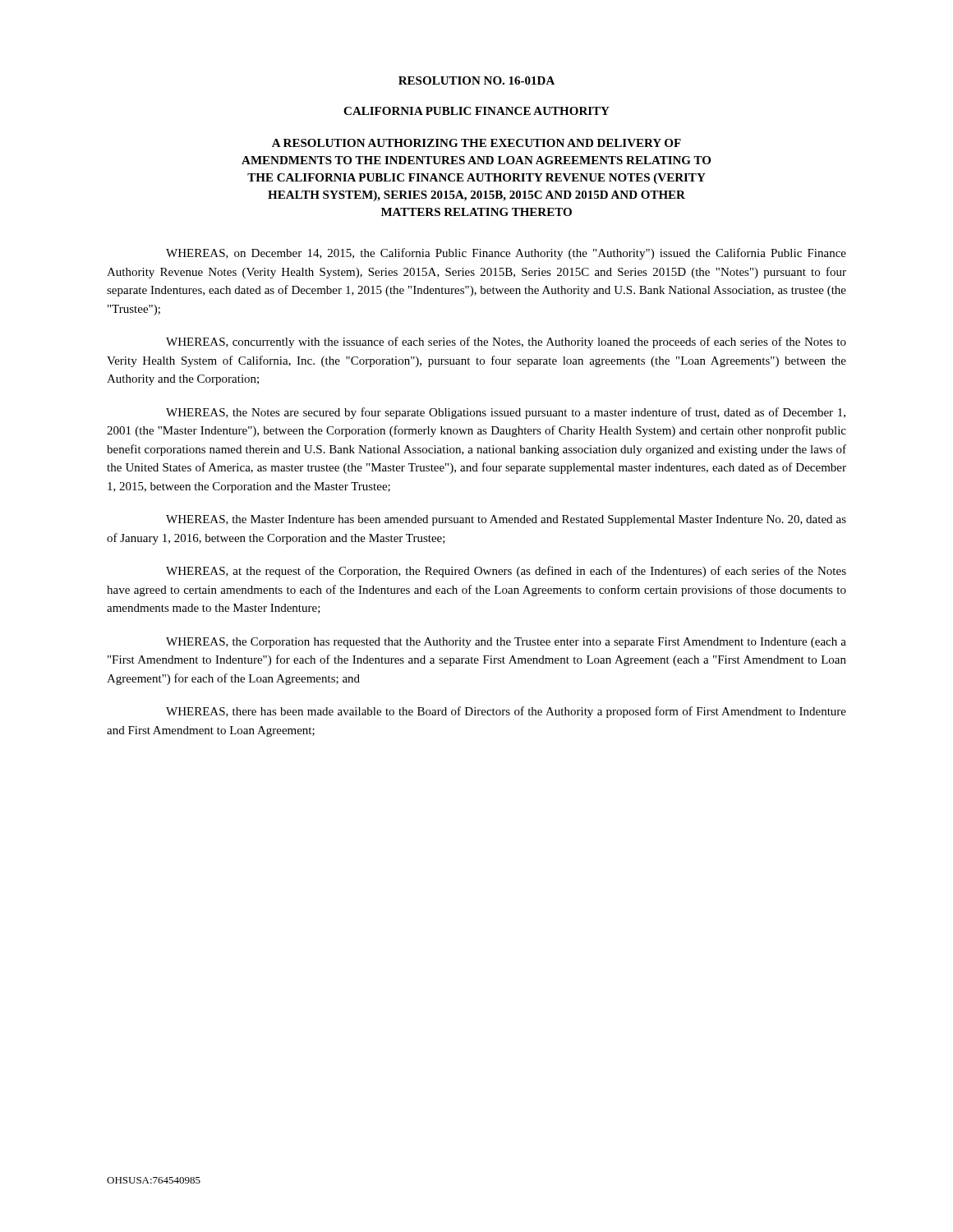Click on the section header that reads "CALIFORNIA PUBLIC FINANCE AUTHORITY"
The image size is (953, 1232).
point(476,111)
